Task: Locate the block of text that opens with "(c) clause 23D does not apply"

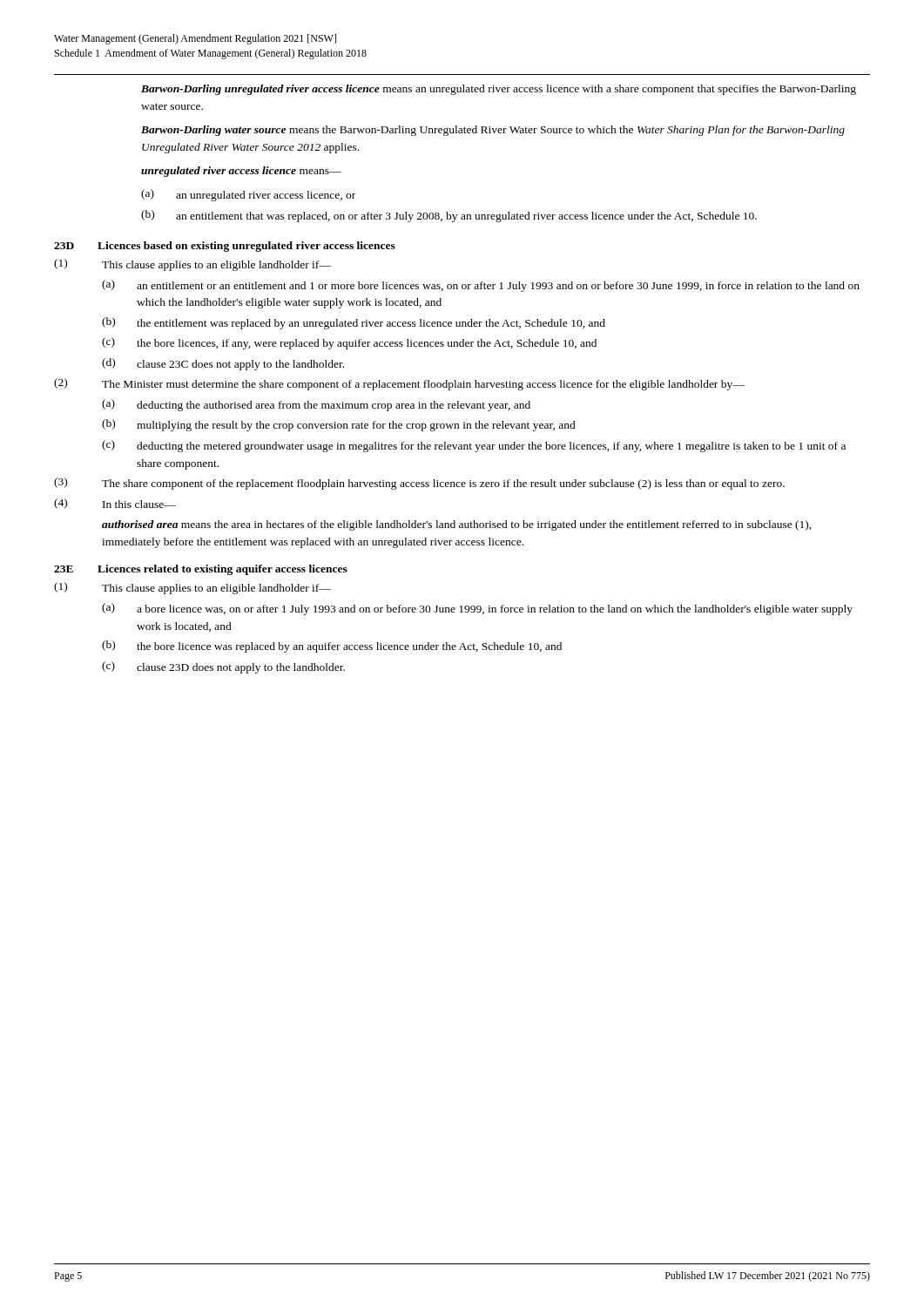Action: coord(223,667)
